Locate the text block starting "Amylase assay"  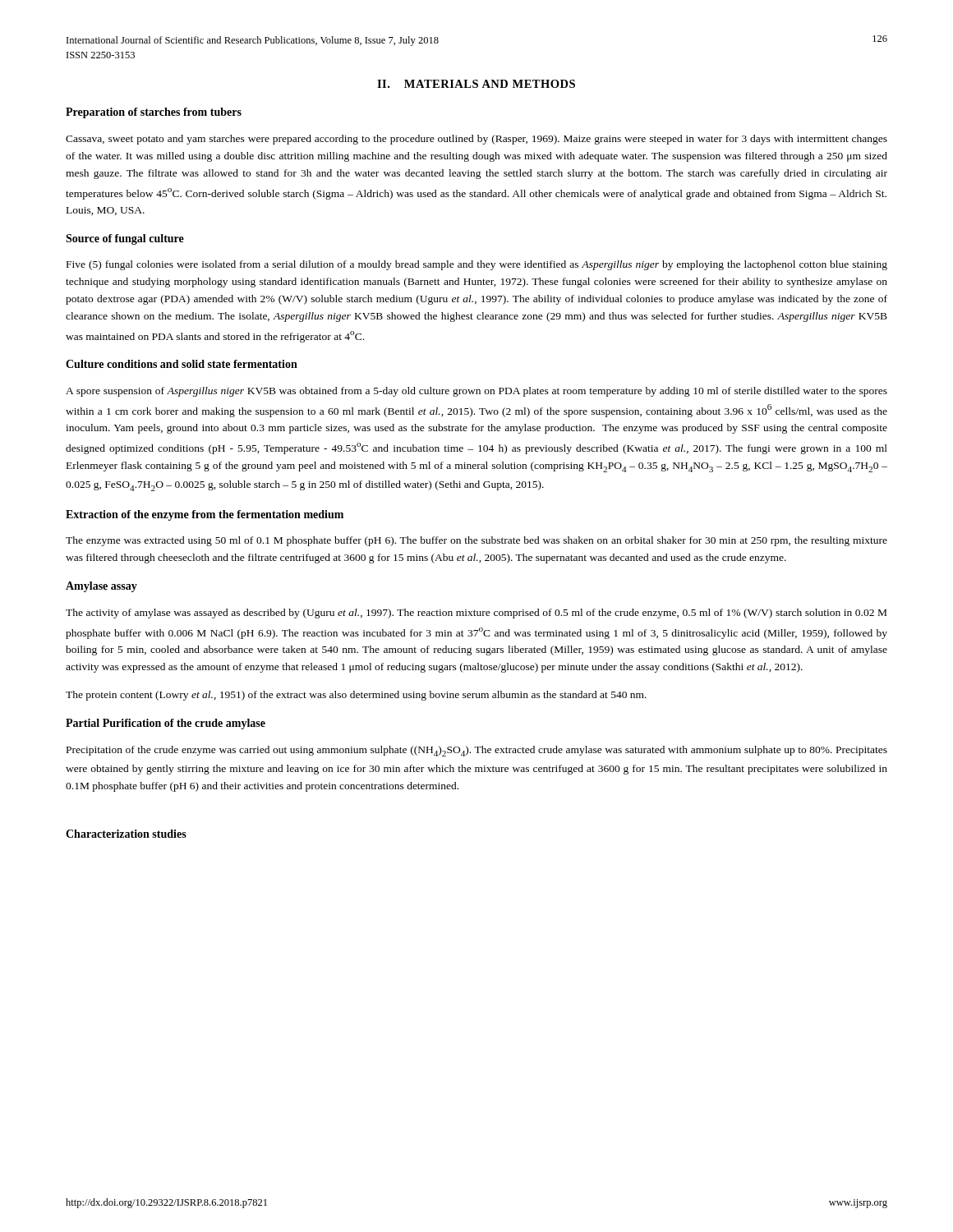click(101, 587)
